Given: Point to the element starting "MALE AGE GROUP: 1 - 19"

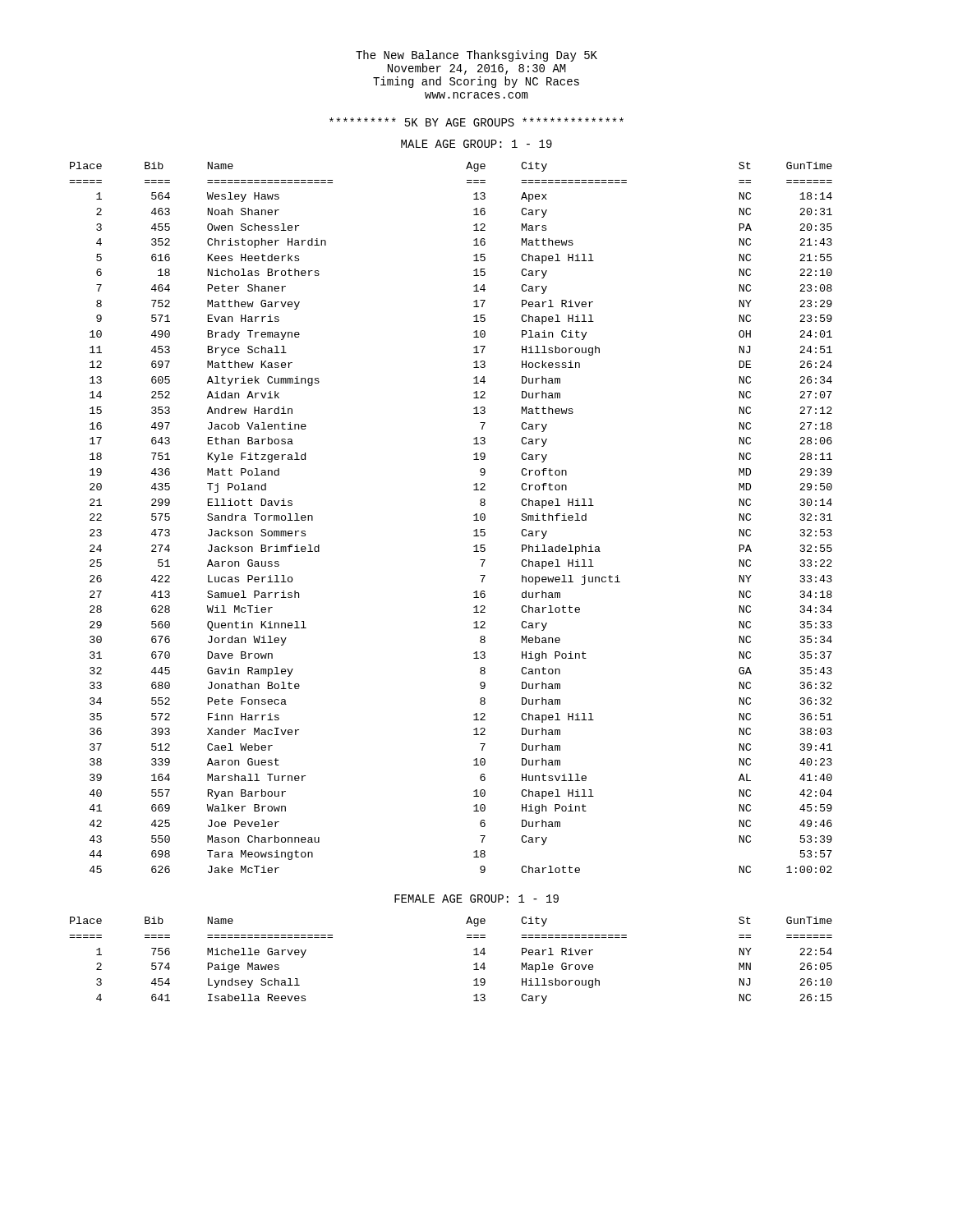Looking at the screenshot, I should click(x=476, y=145).
